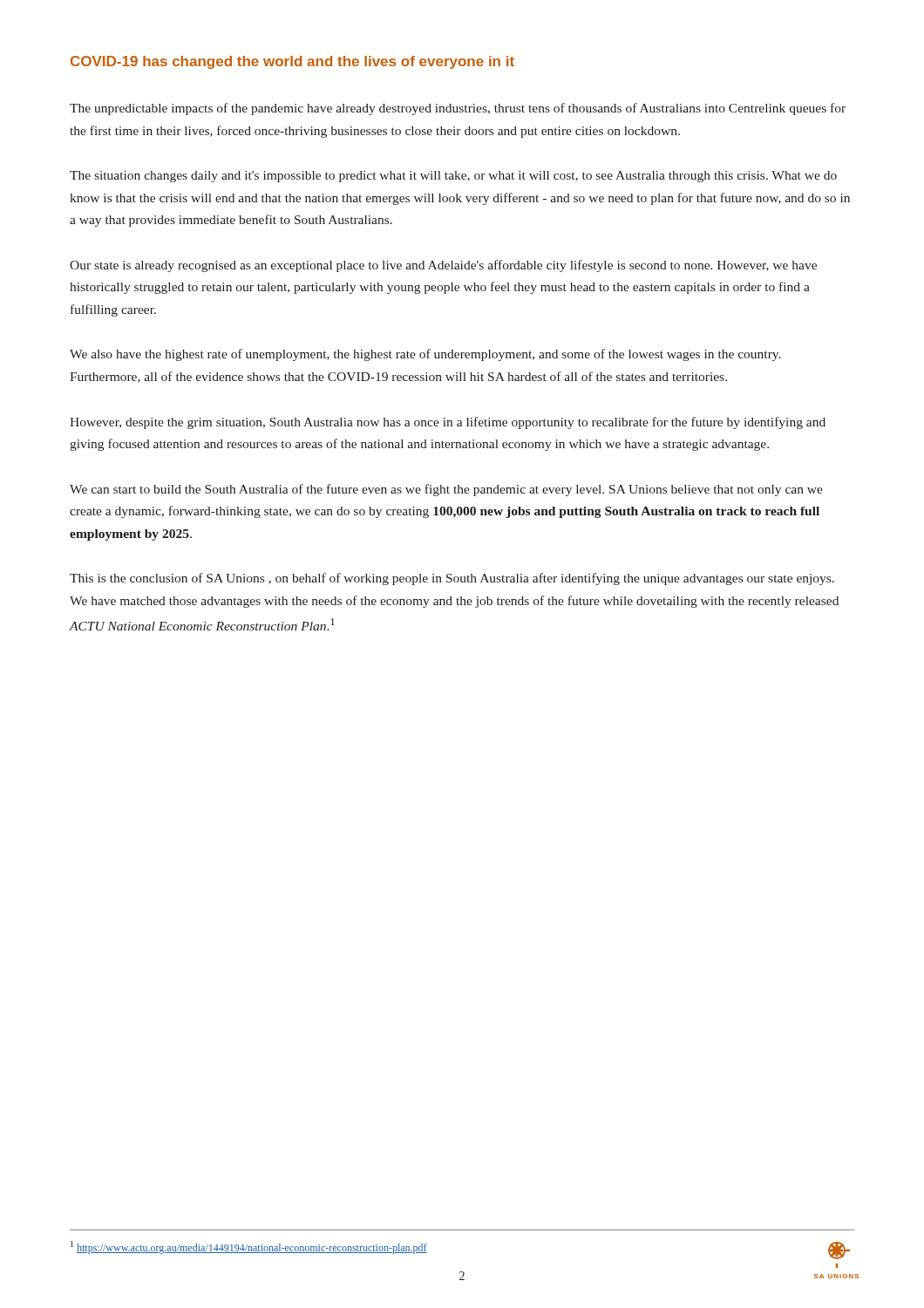Where does it say "1 https://www.actu.org.au/media/1449194/national-economic-reconstruction-plan.pdf"?
This screenshot has width=924, height=1308.
(248, 1247)
